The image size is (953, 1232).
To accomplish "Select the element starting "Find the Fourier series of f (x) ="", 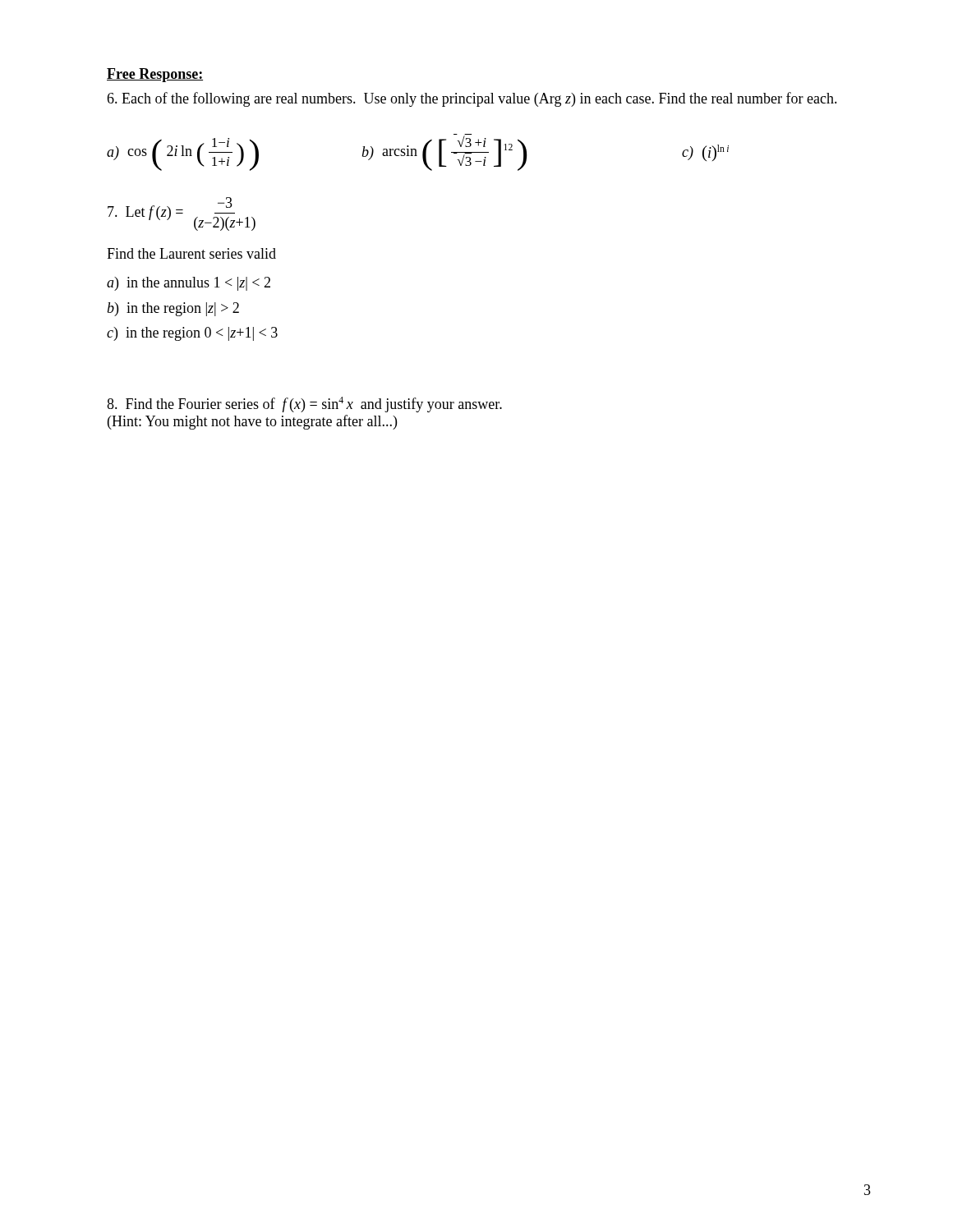I will pos(305,412).
